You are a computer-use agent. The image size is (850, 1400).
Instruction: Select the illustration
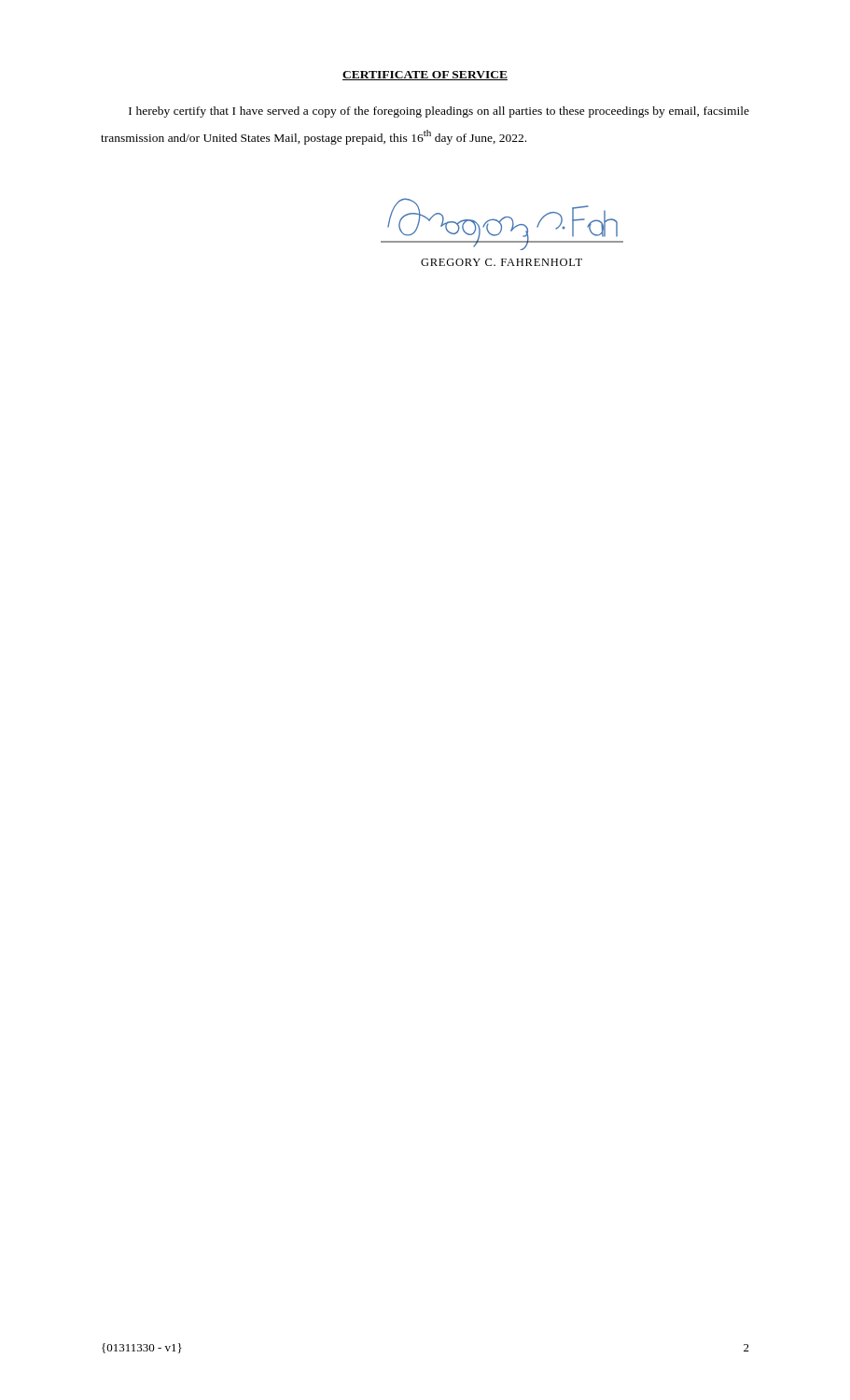tap(502, 222)
